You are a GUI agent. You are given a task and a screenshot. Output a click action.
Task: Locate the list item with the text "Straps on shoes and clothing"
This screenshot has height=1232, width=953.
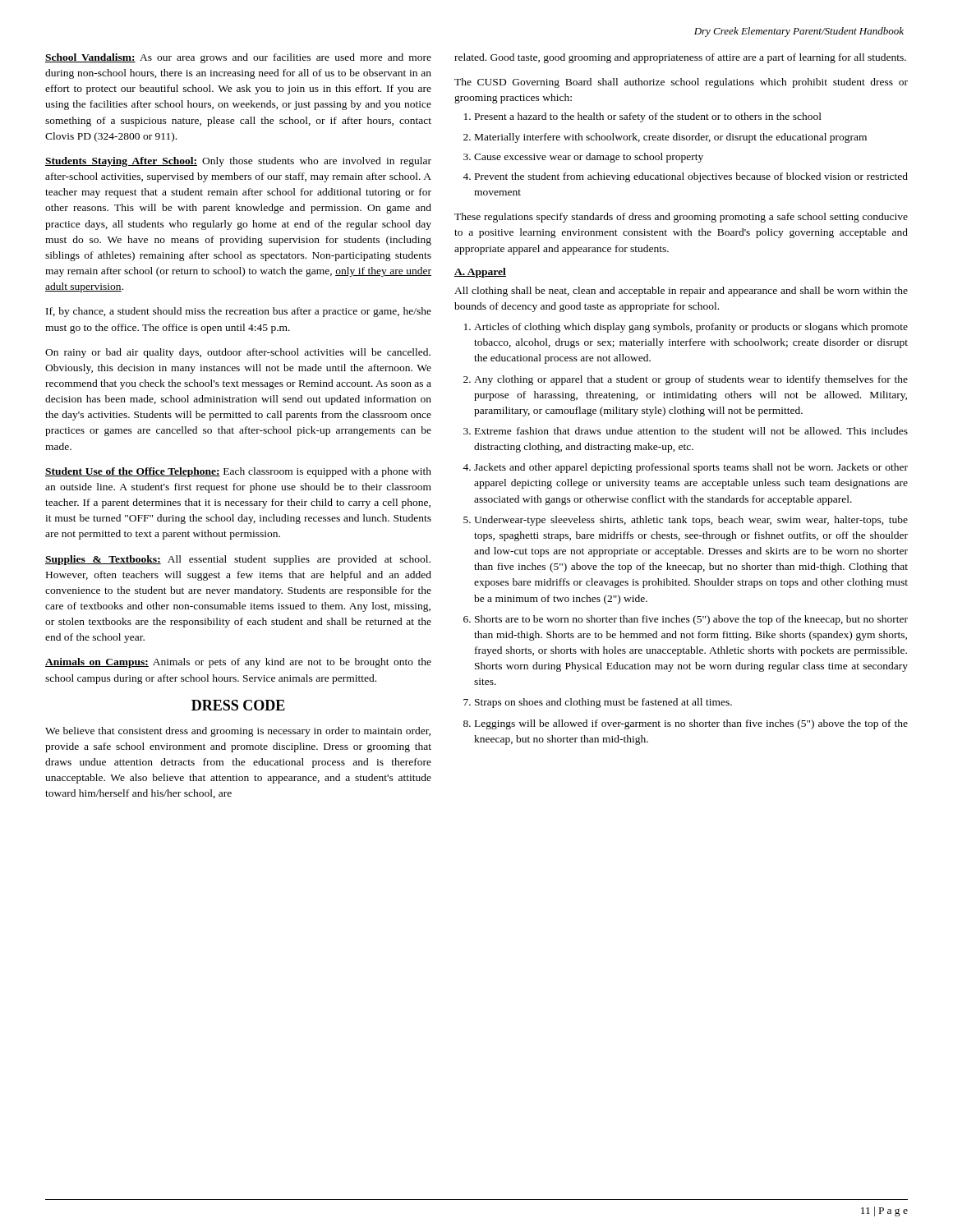(x=603, y=702)
